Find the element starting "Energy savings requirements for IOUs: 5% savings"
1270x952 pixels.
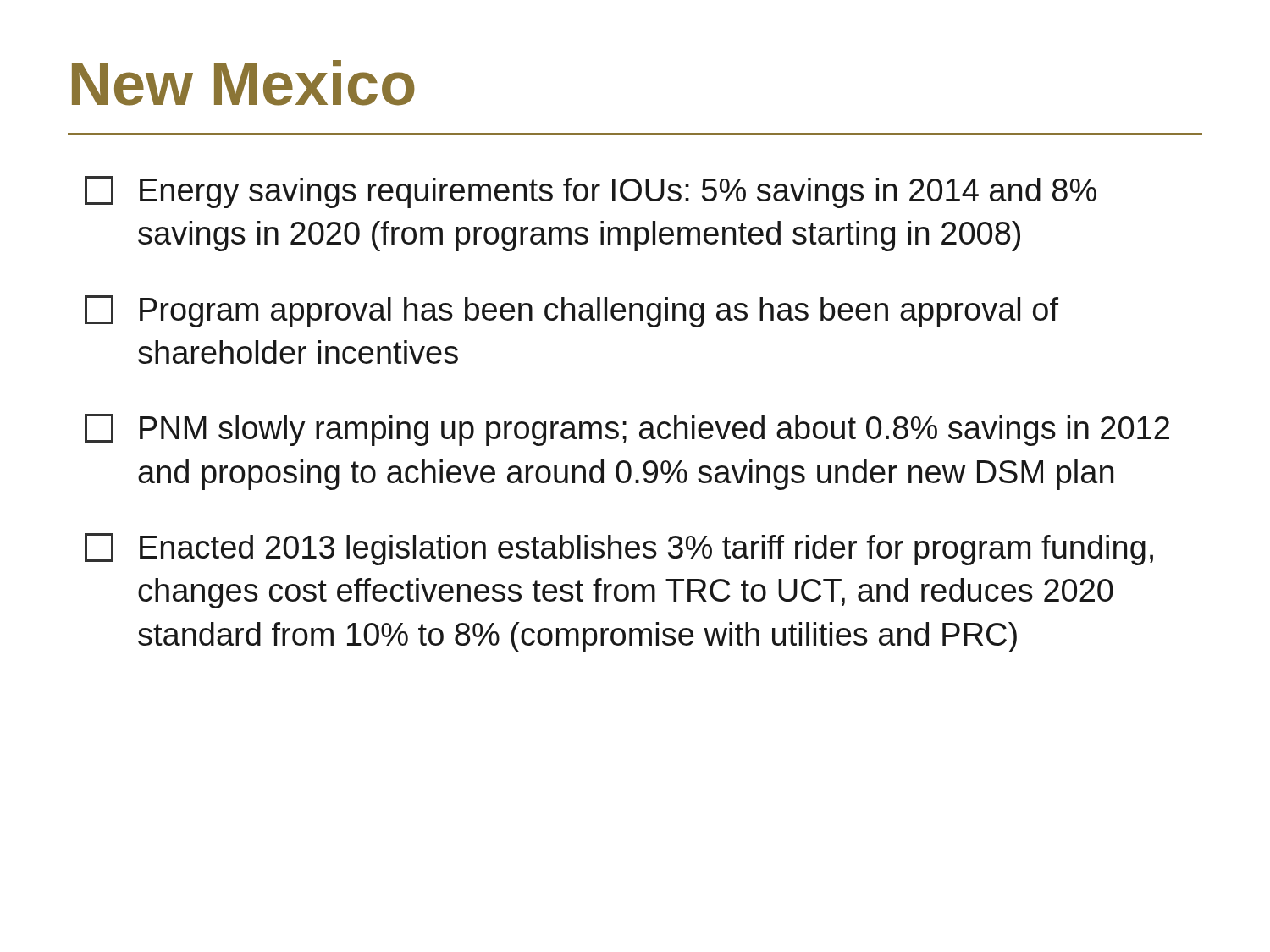click(x=644, y=213)
